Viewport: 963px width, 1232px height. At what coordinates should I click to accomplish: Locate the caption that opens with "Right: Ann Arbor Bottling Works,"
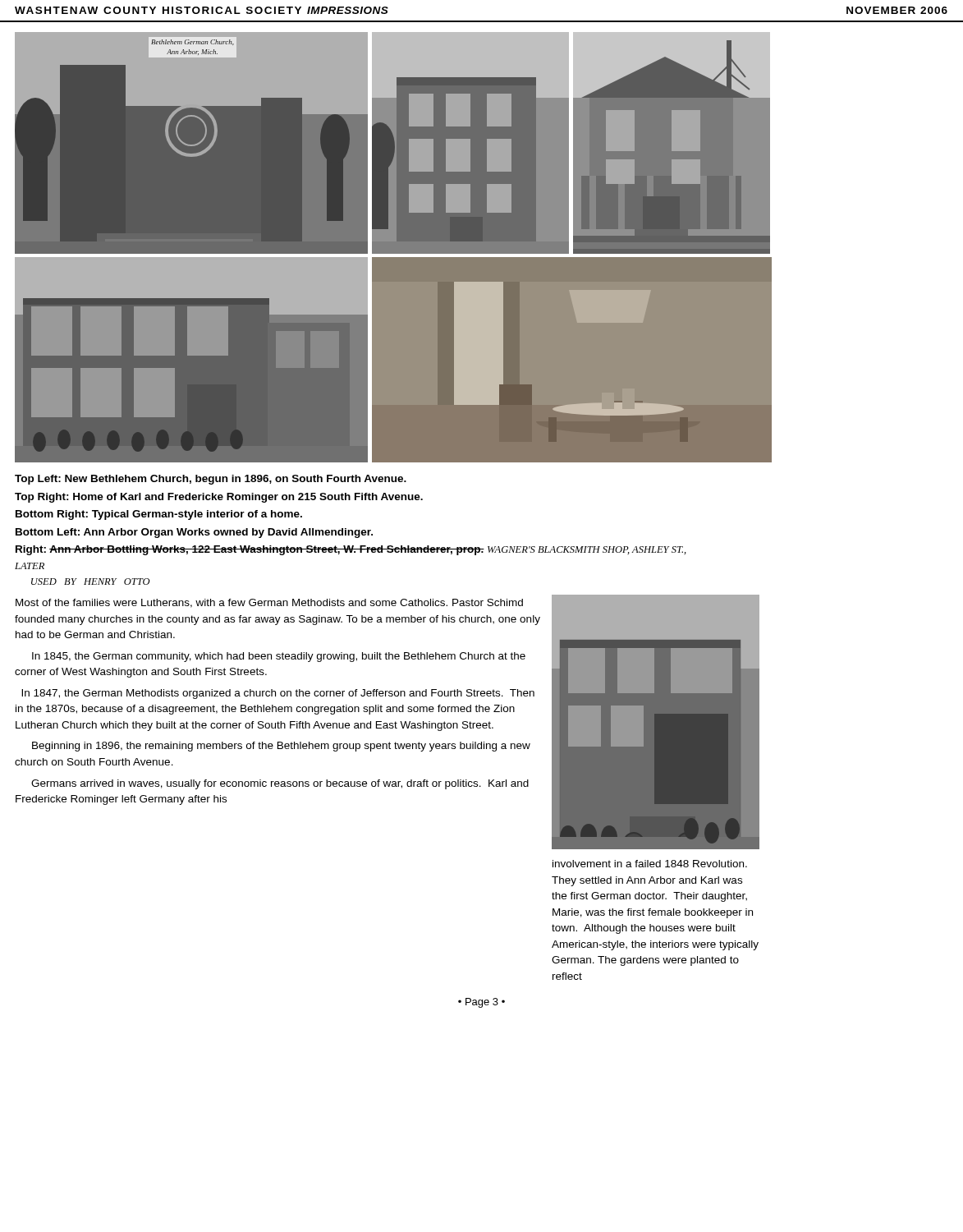351,550
